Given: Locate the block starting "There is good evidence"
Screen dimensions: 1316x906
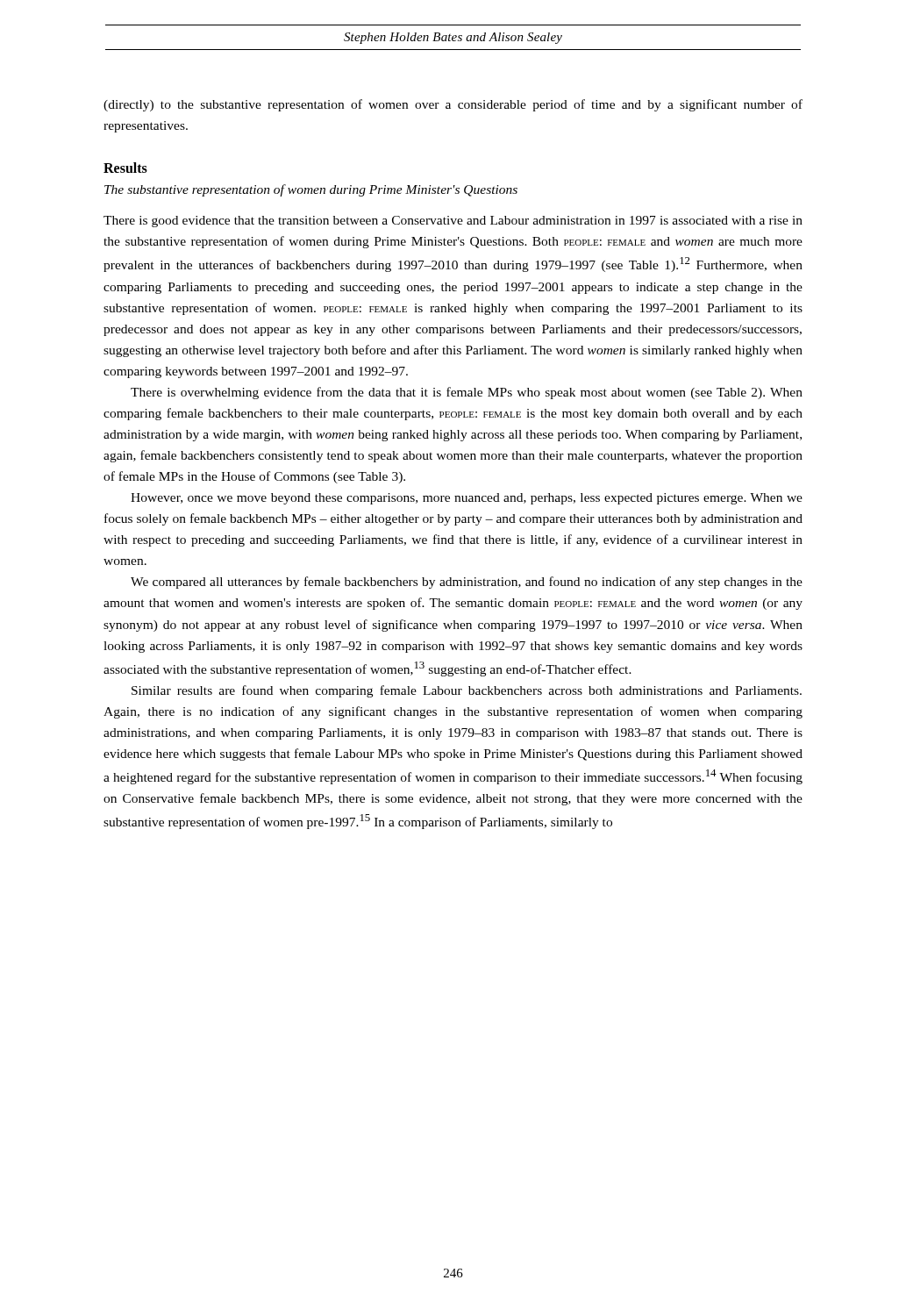Looking at the screenshot, I should [453, 295].
